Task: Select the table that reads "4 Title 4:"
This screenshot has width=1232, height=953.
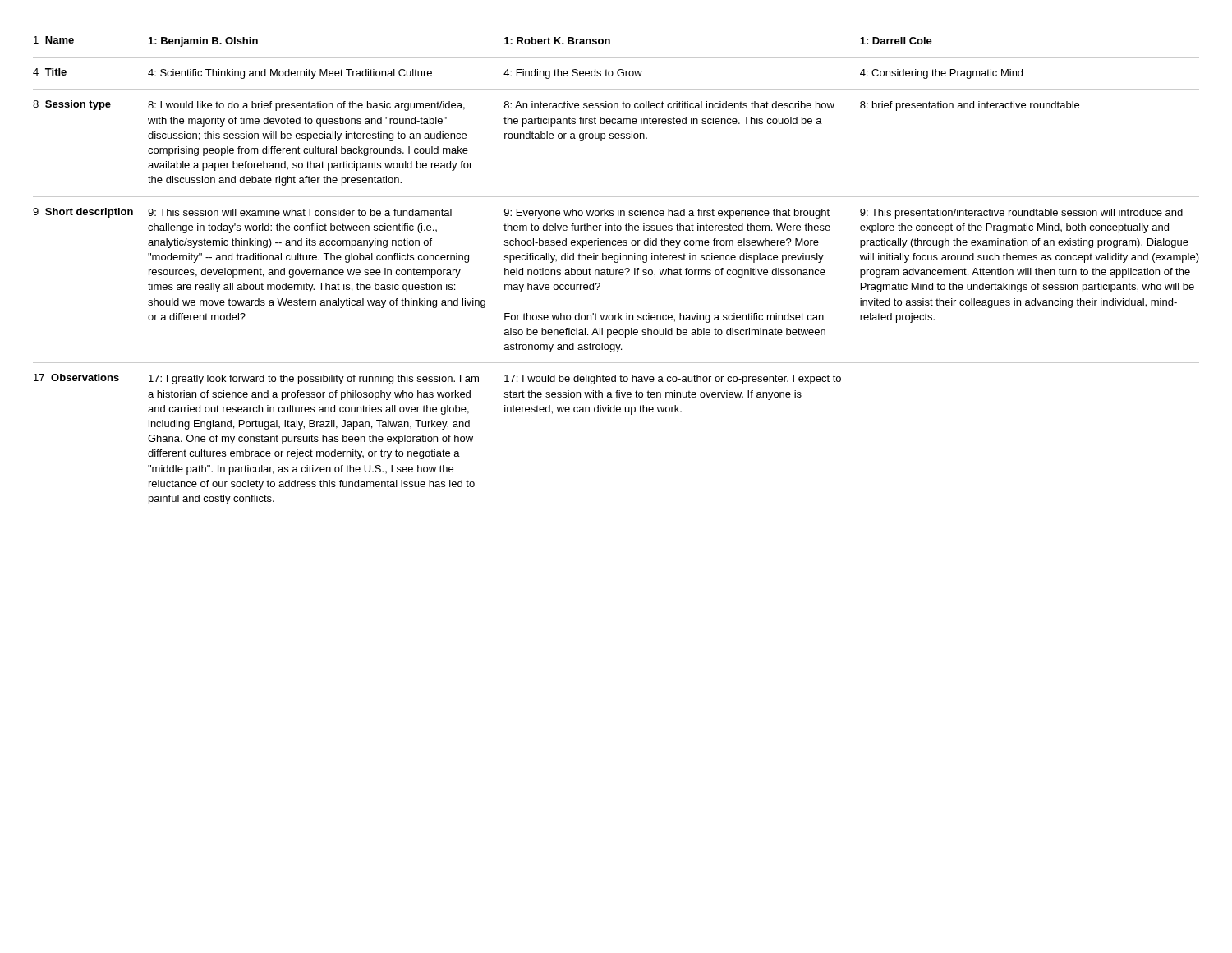Action: pyautogui.click(x=616, y=73)
